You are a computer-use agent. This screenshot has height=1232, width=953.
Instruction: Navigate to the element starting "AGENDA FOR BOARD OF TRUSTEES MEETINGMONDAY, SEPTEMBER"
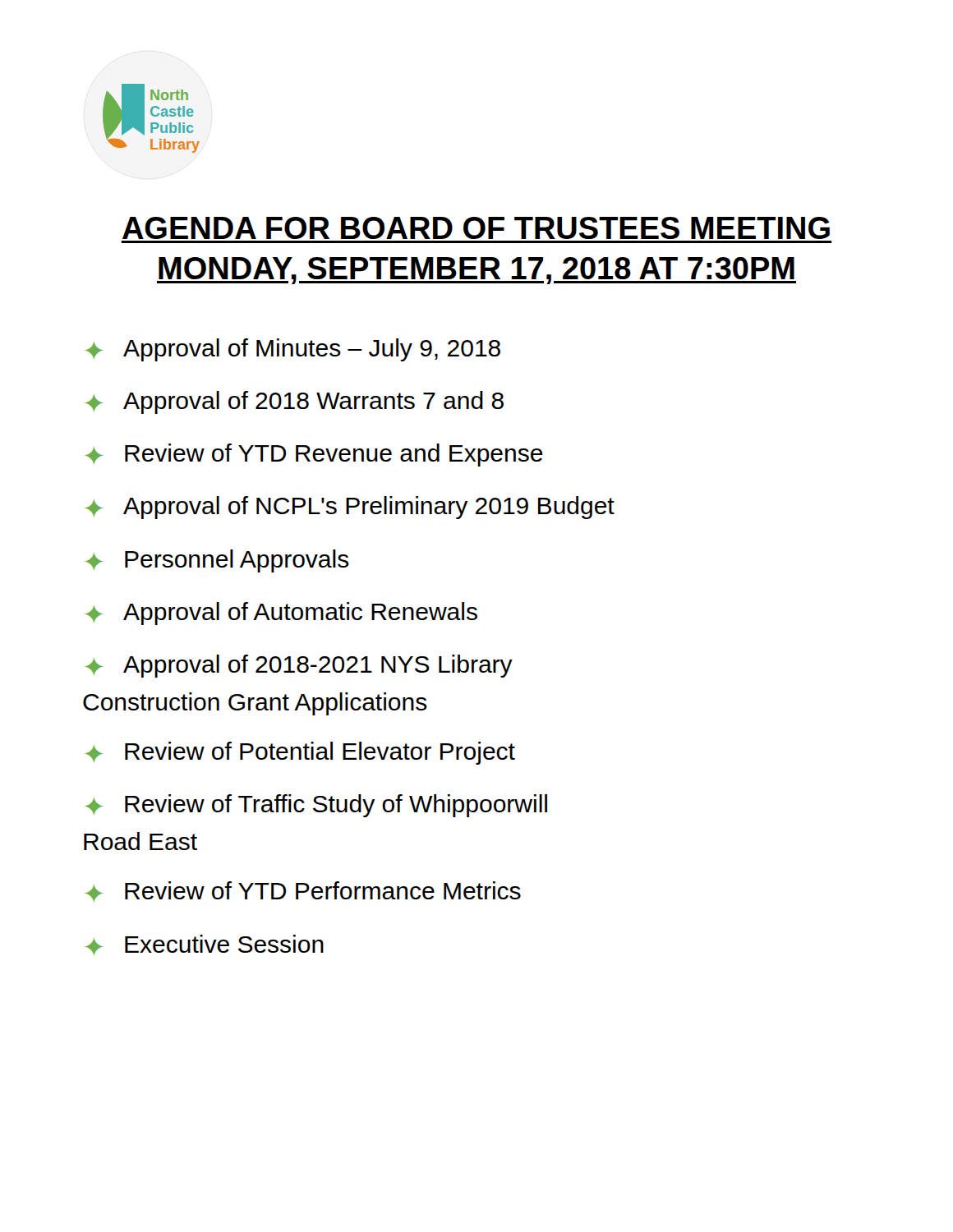476,249
